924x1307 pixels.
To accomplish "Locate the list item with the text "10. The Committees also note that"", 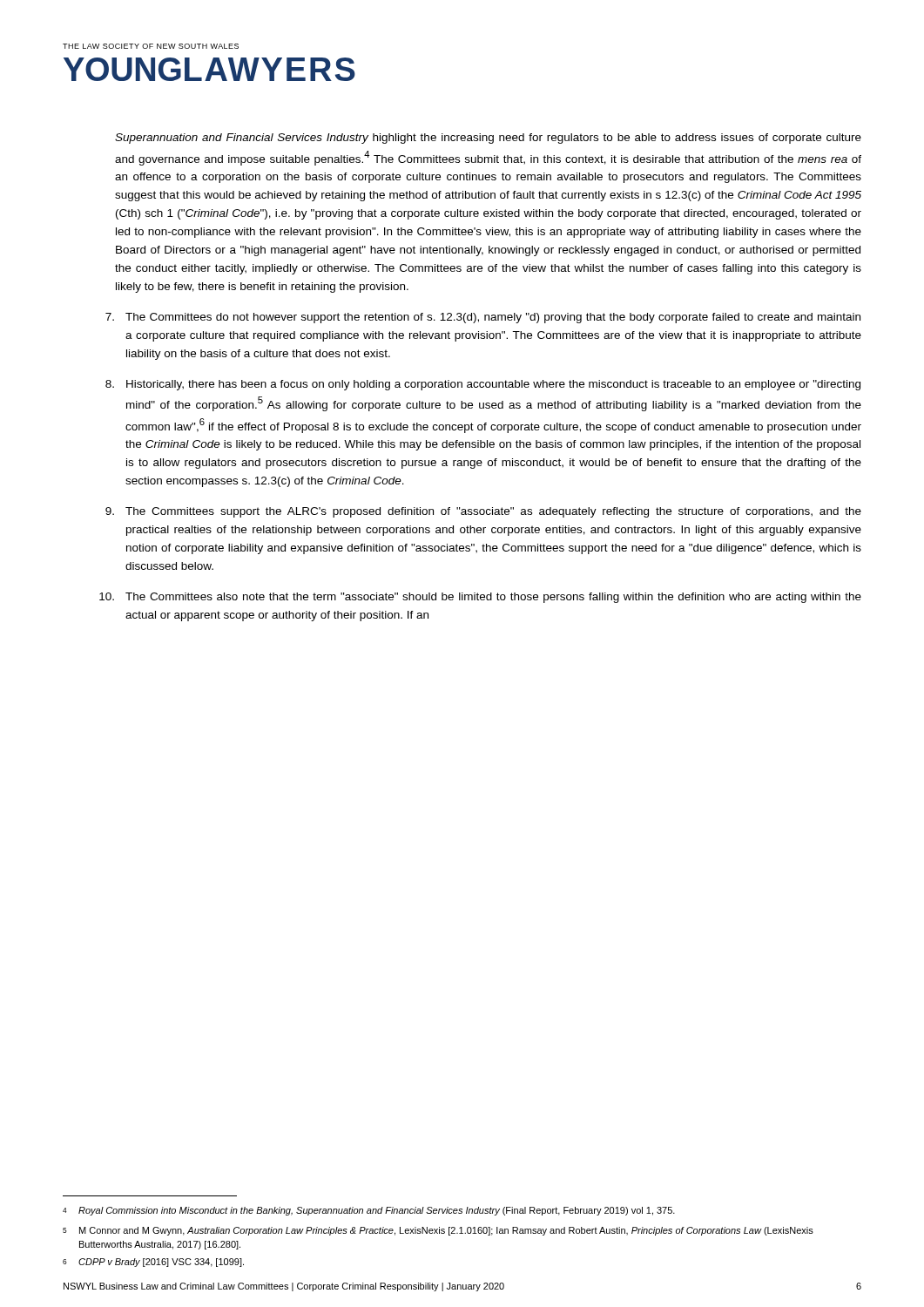I will [462, 606].
